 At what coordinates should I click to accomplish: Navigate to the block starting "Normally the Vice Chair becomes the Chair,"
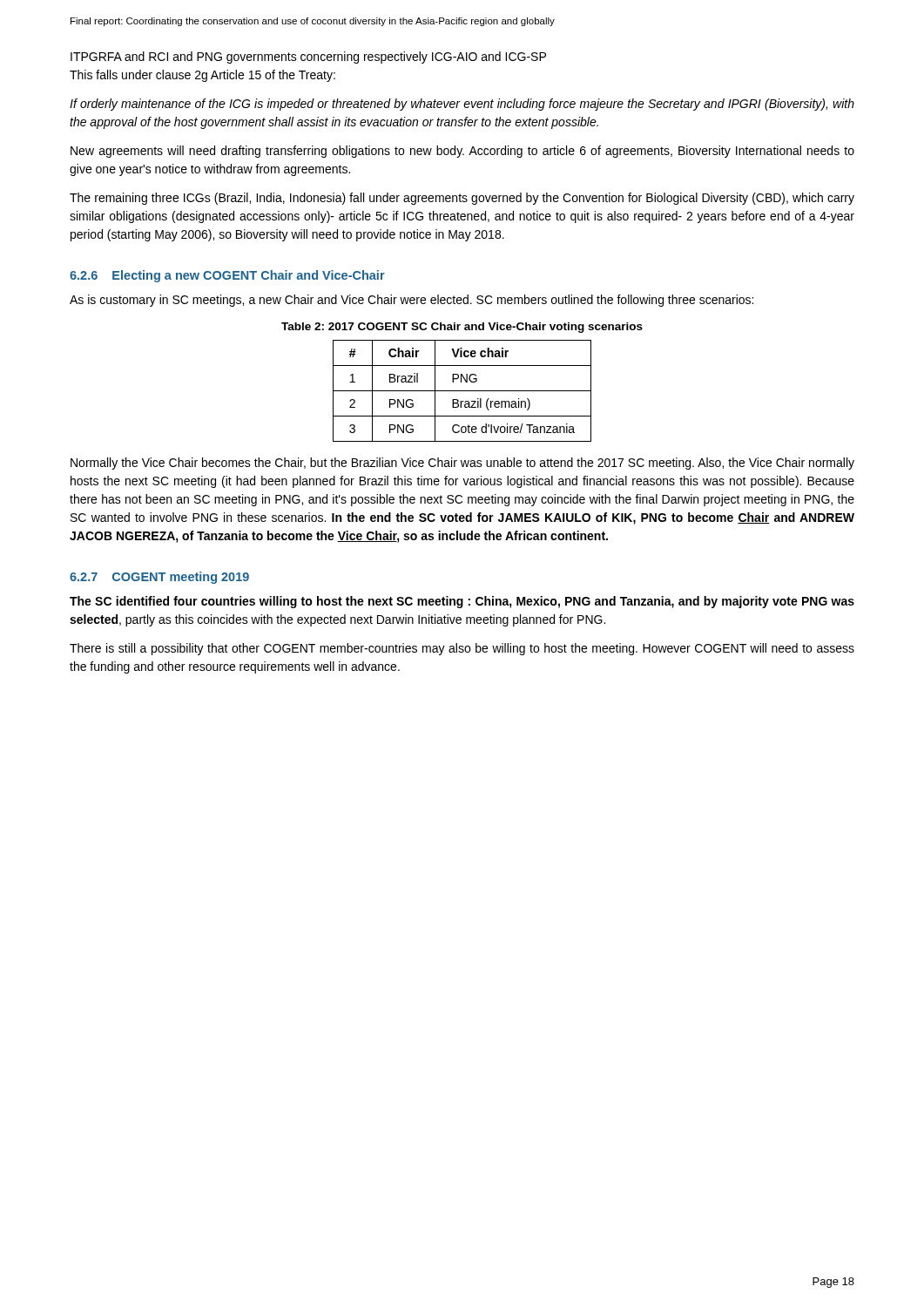coord(462,499)
